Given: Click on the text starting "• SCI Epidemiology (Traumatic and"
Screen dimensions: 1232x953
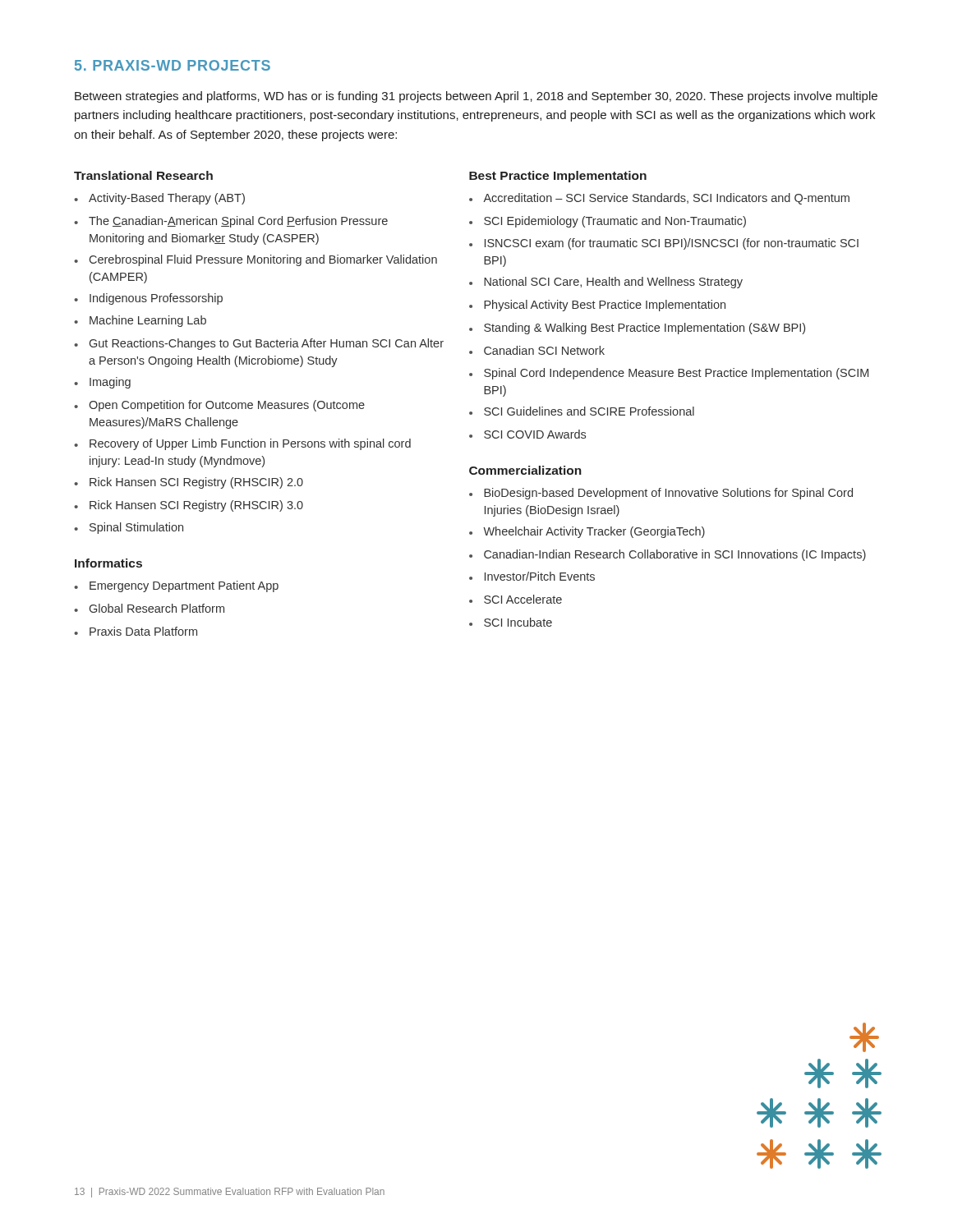Looking at the screenshot, I should point(674,222).
